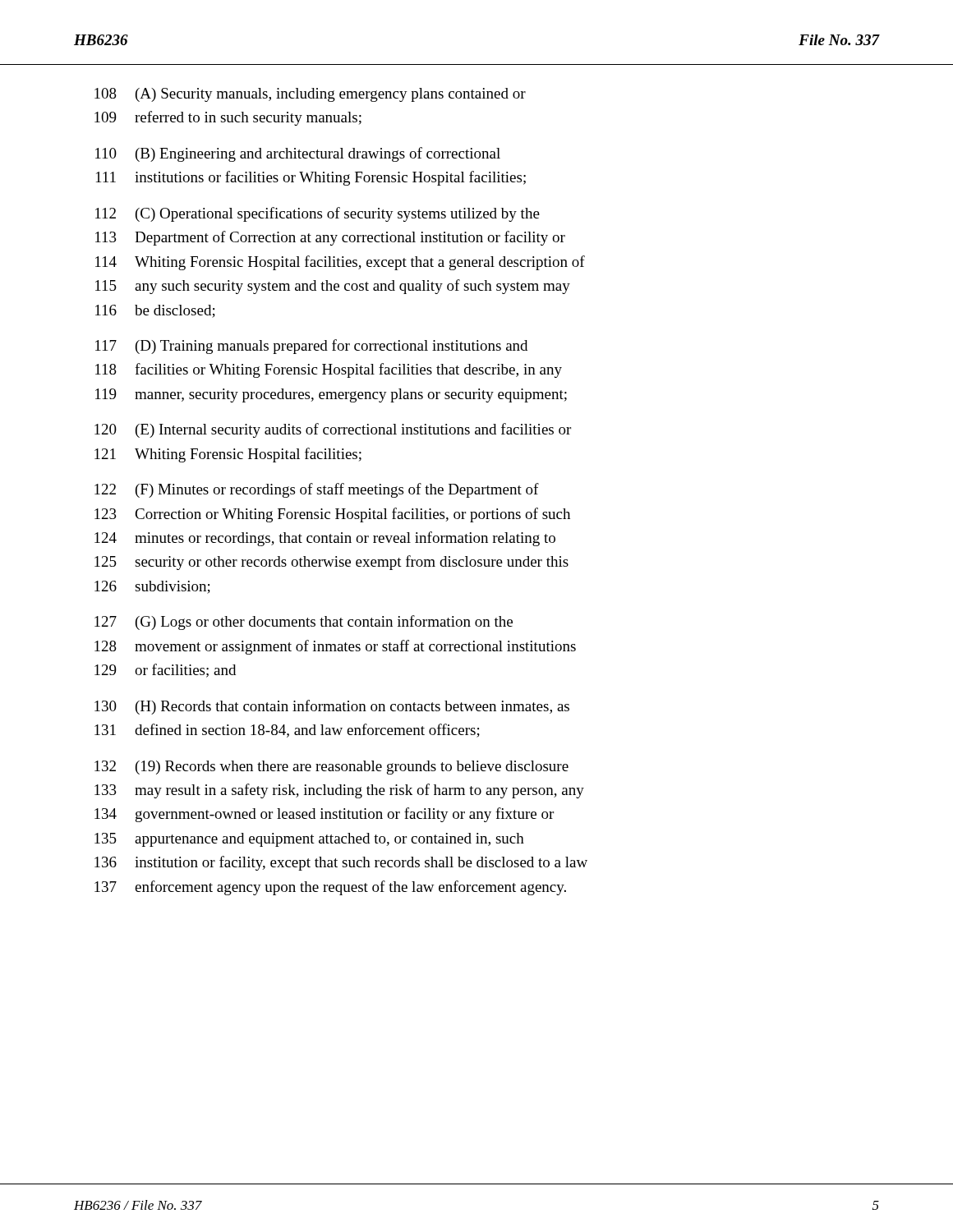The height and width of the screenshot is (1232, 953).
Task: Find the list item with the text "130 (H) Records that contain"
Action: (x=476, y=718)
